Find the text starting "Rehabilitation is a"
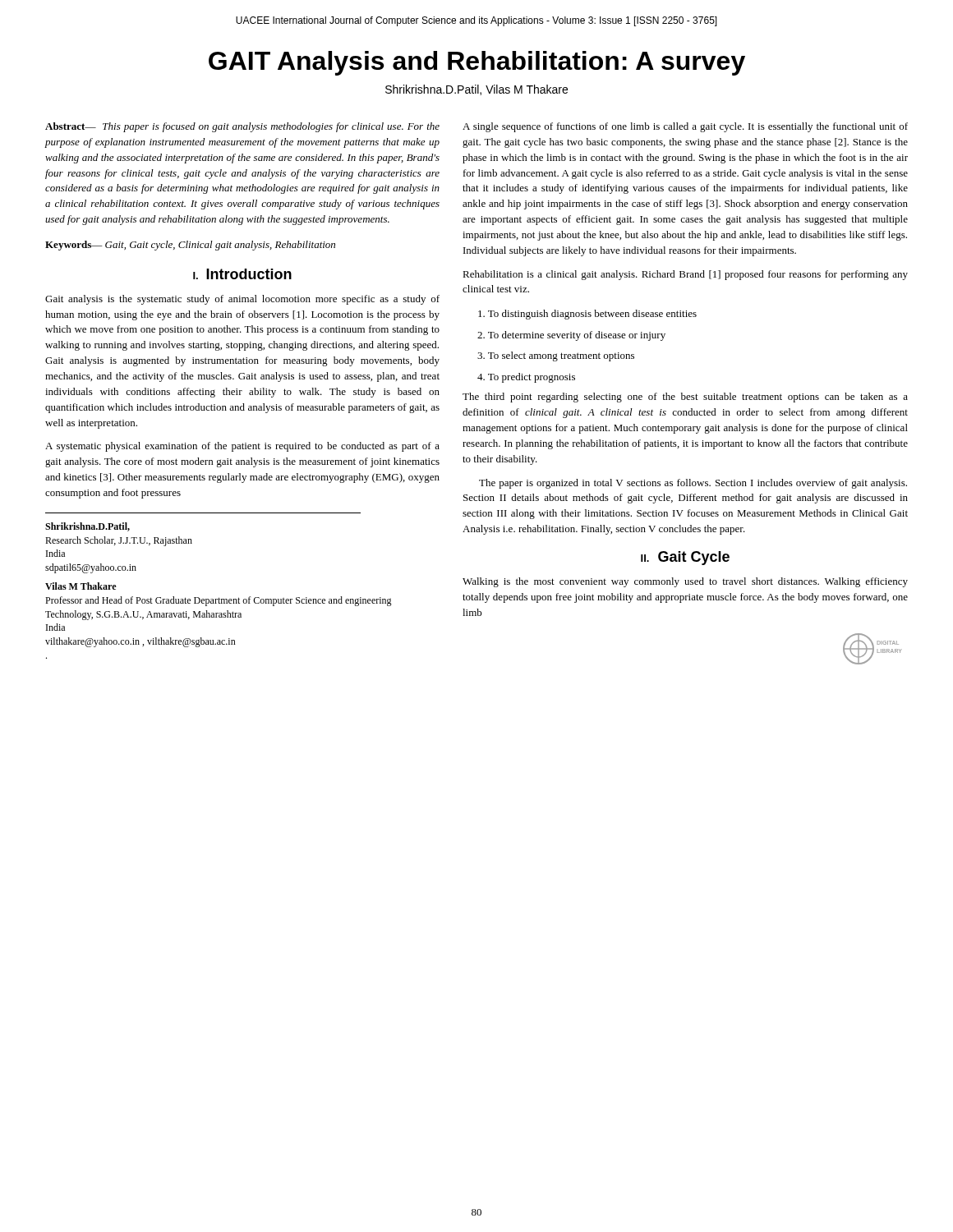 (x=685, y=281)
